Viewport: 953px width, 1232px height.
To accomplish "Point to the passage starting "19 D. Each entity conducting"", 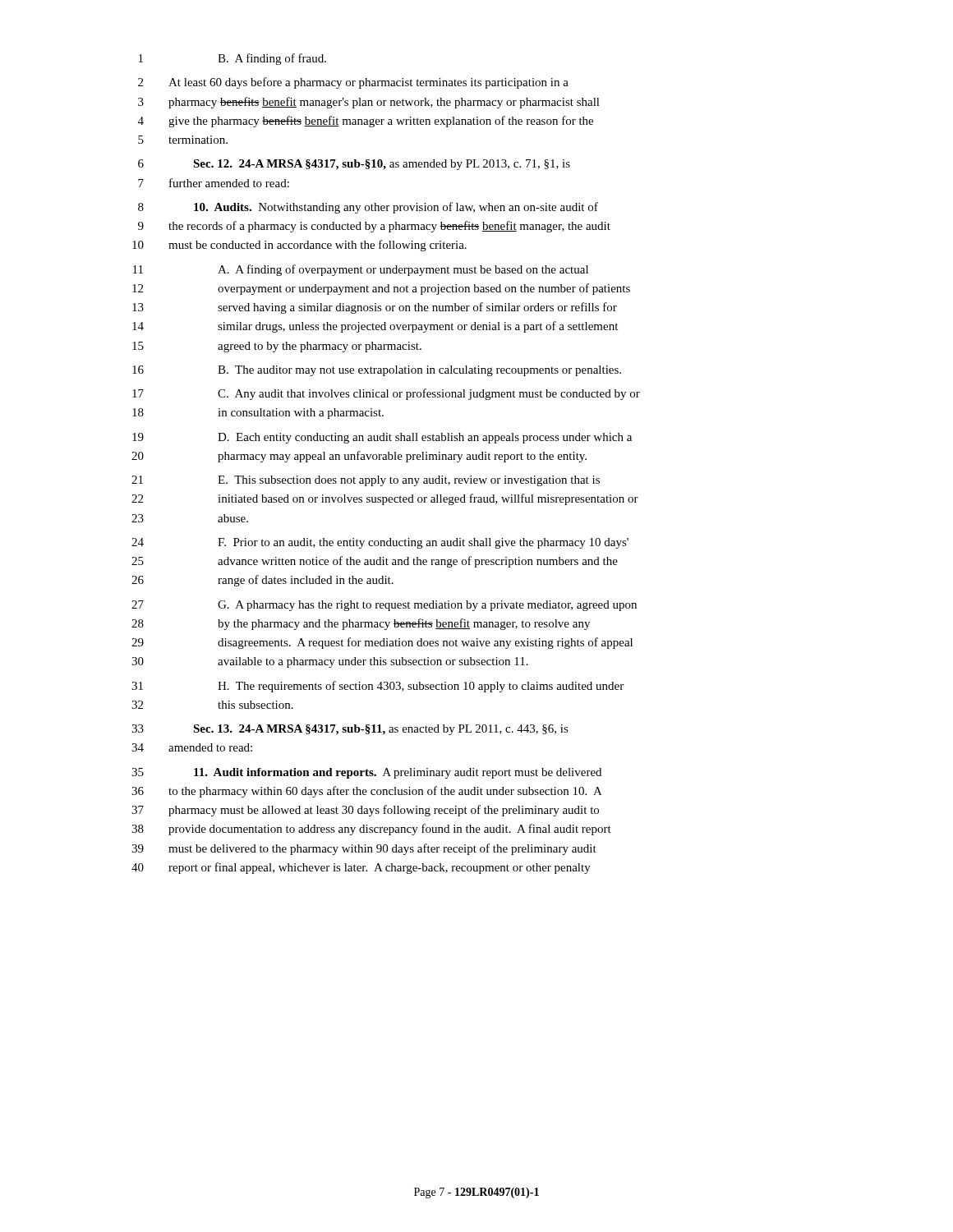I will point(493,447).
